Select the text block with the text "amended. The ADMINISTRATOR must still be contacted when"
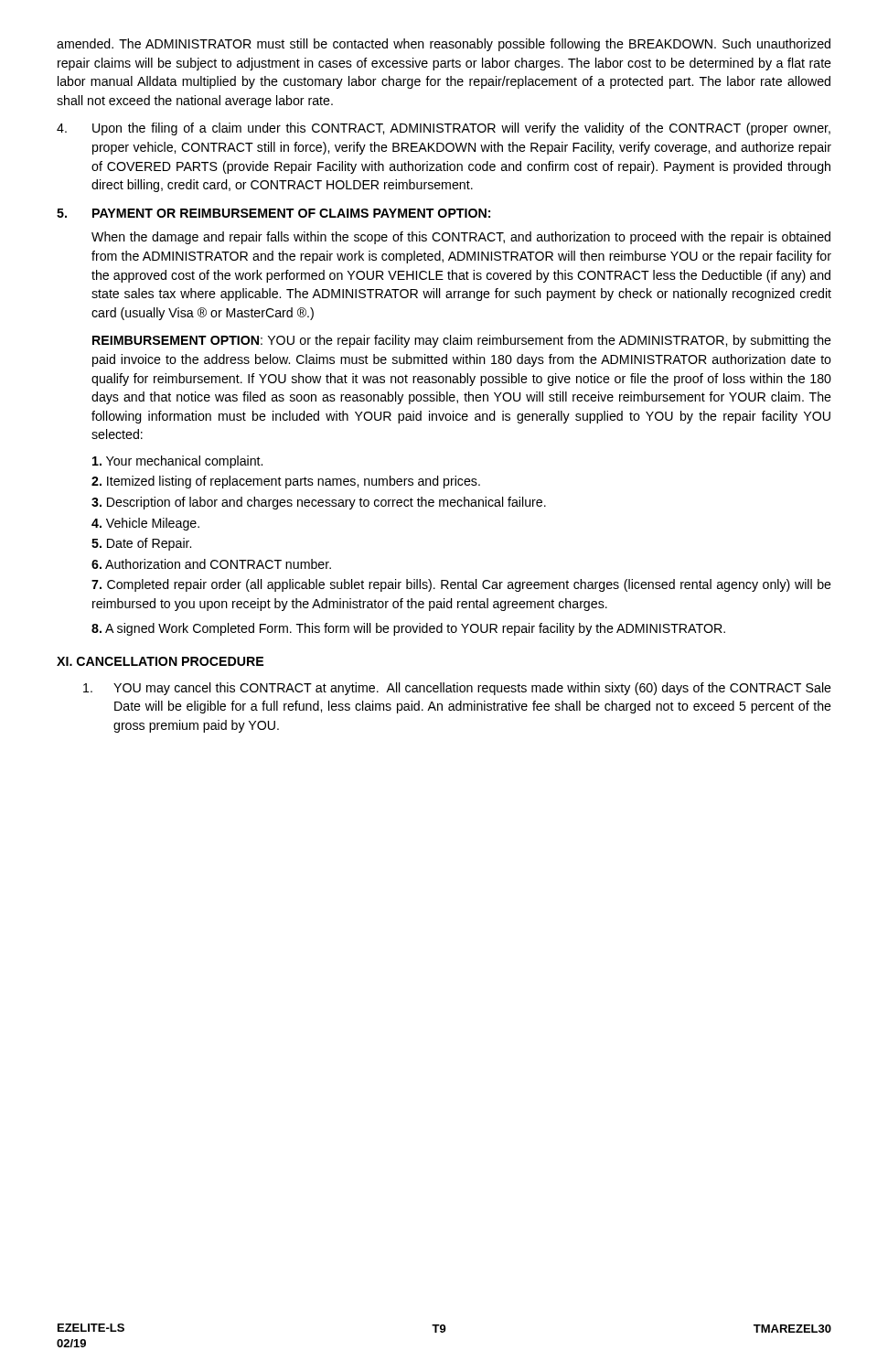 coord(444,72)
